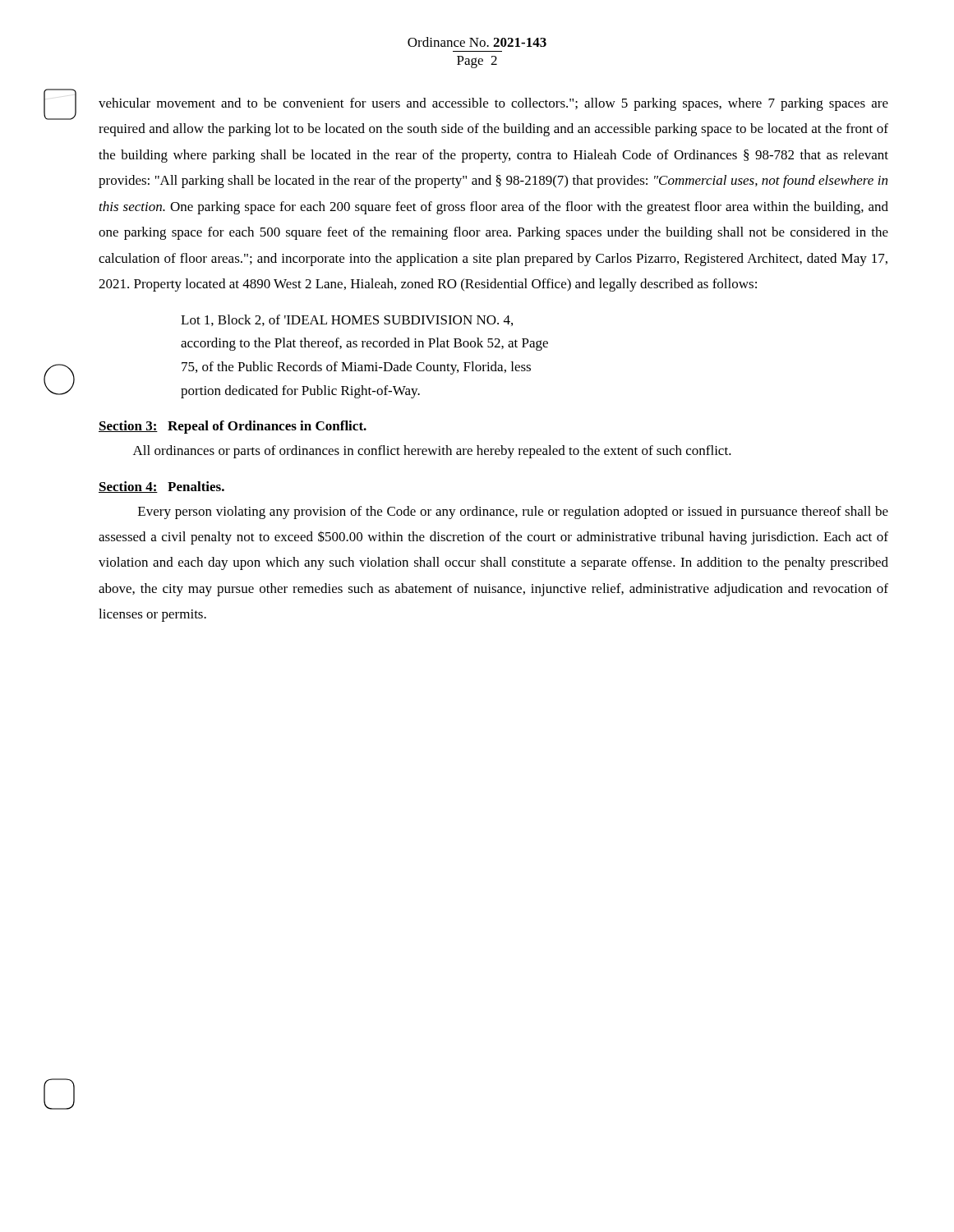The image size is (954, 1232).
Task: Select the section header containing "Section 3: Repeal of Ordinances"
Action: tap(233, 426)
